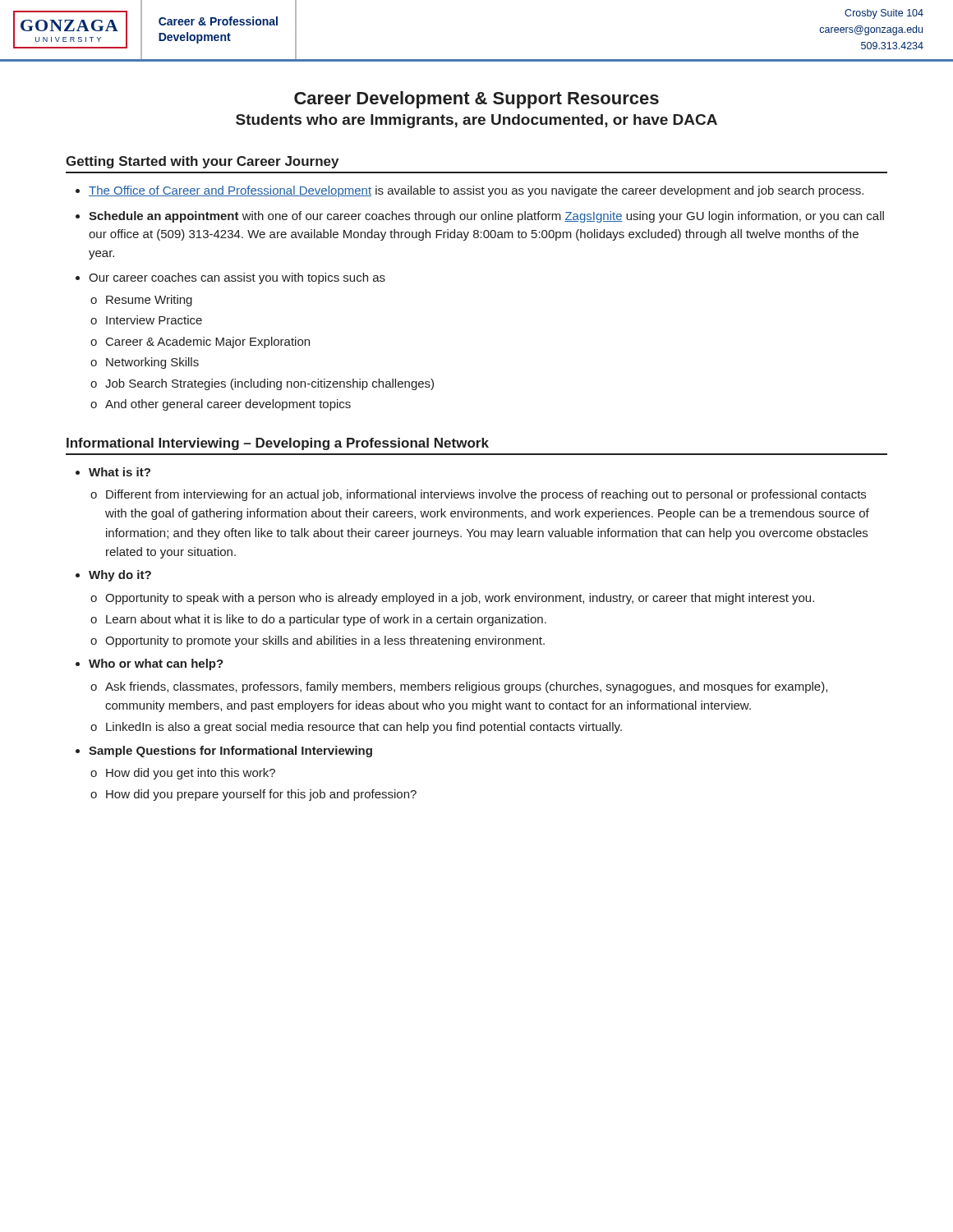
Task: Locate the passage starting "Why do it?"
Action: (x=488, y=609)
